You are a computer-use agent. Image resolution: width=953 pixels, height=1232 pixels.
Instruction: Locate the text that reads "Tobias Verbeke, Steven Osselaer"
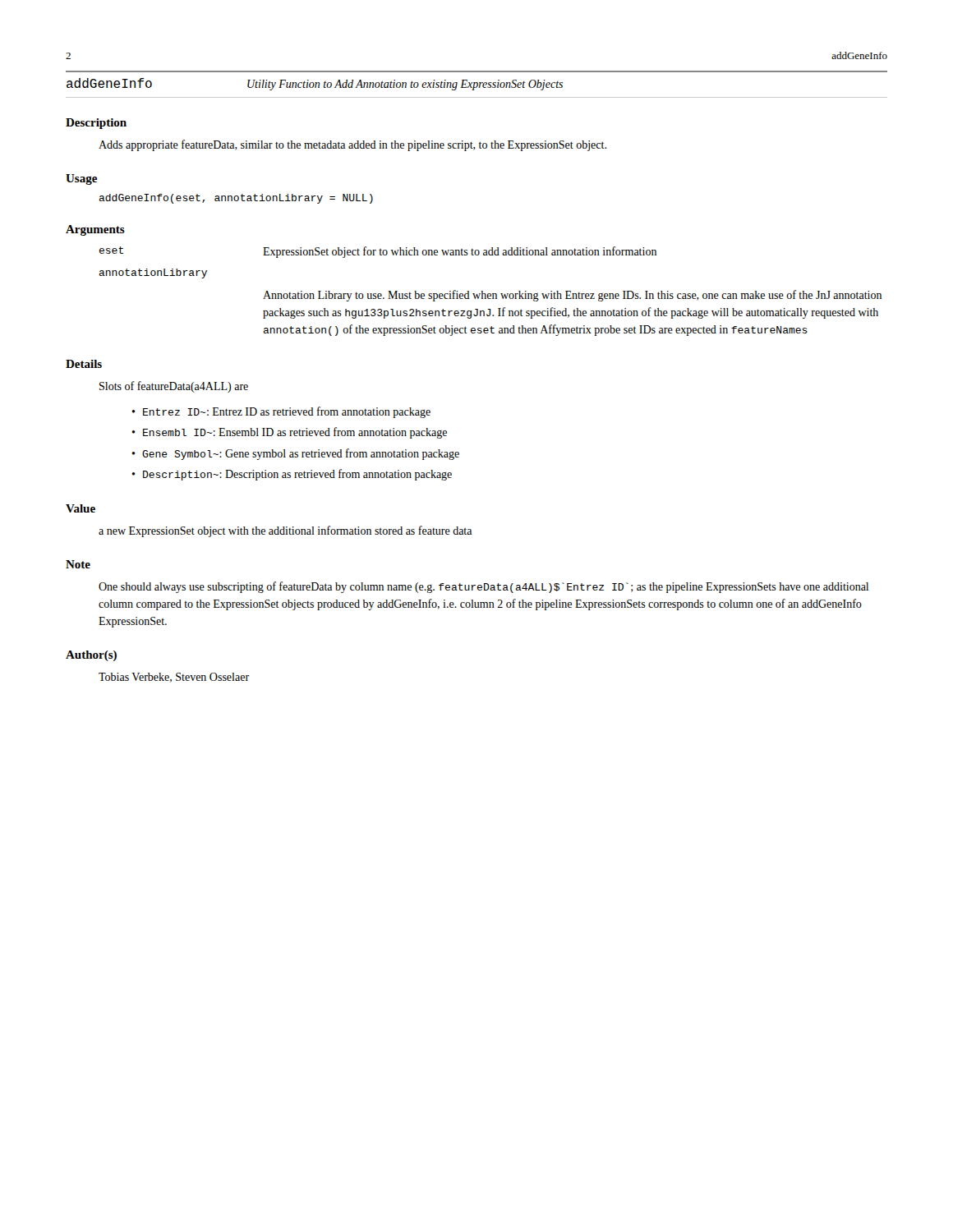[x=174, y=678]
